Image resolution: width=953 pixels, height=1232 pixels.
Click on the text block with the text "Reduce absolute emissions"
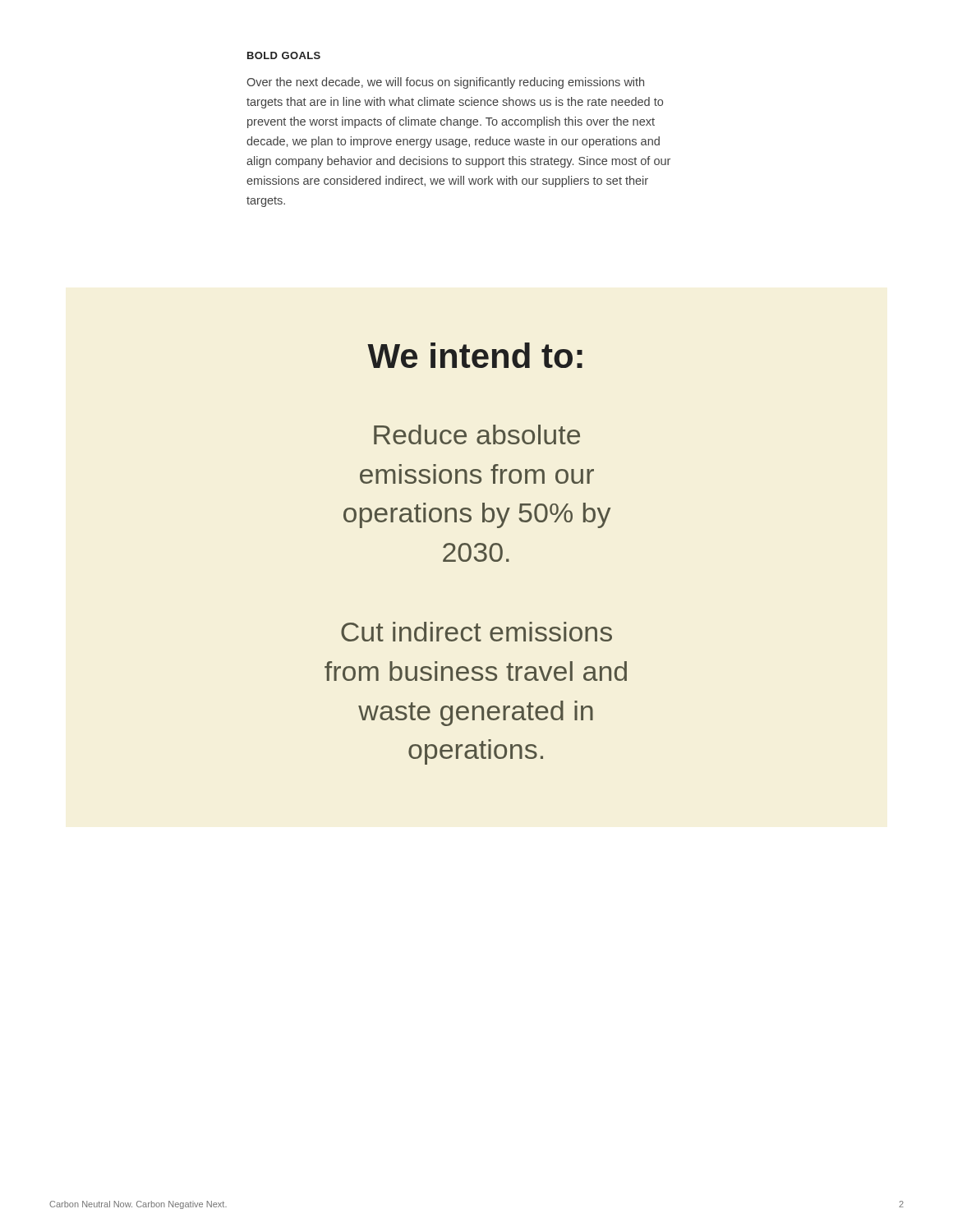476,493
